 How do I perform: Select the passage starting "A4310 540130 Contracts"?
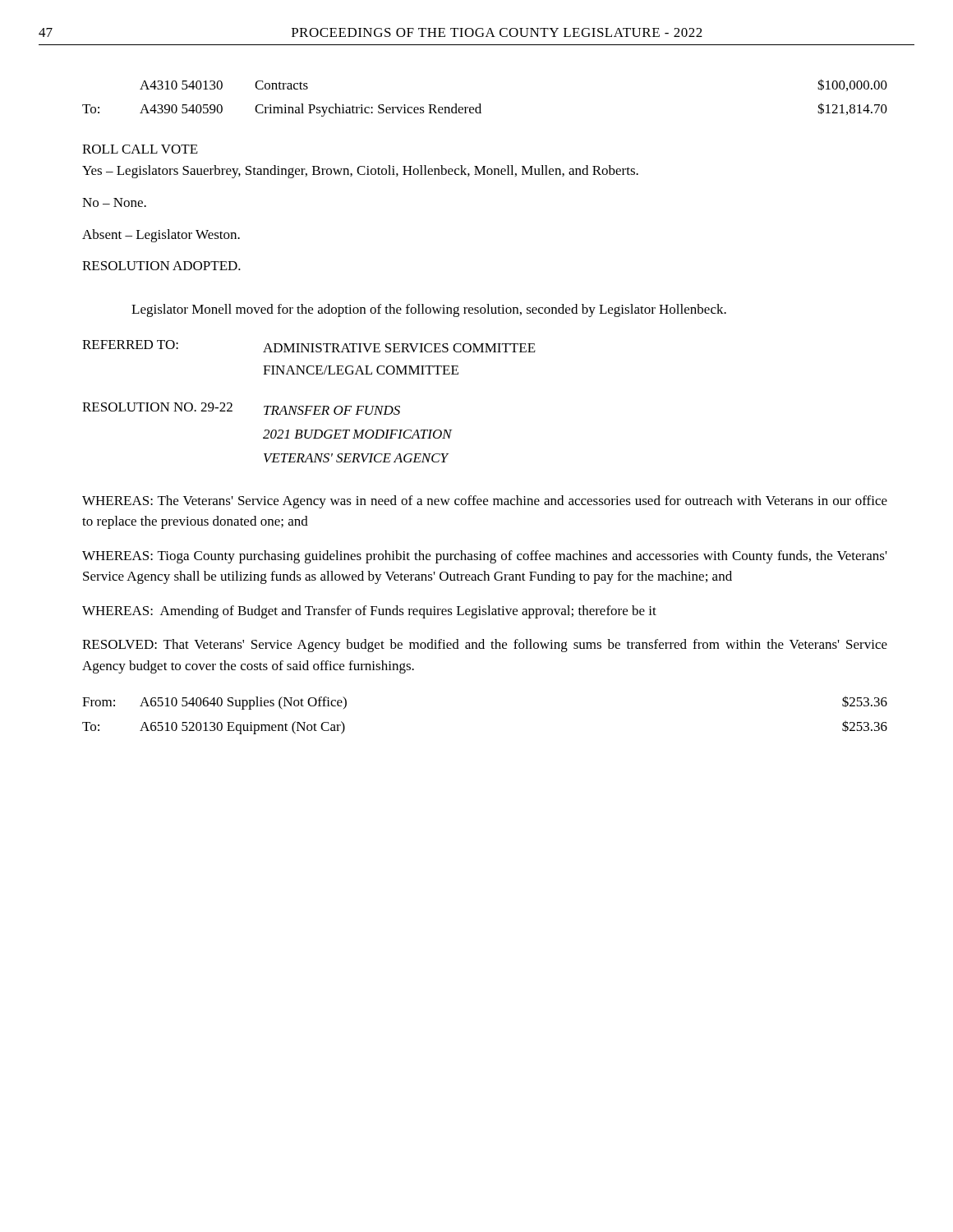tap(485, 97)
